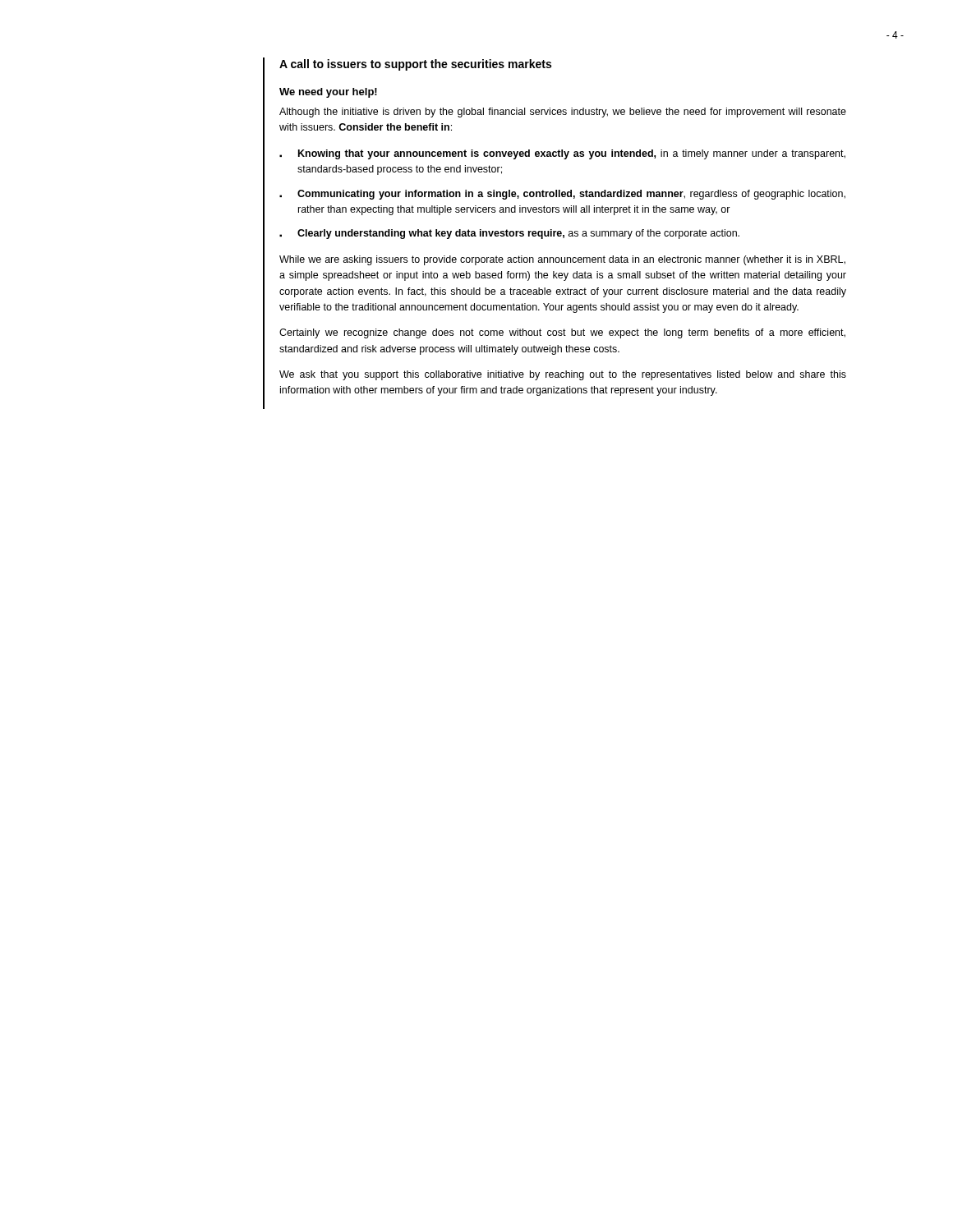This screenshot has height=1232, width=953.
Task: Select the passage starting "We ask that you support this collaborative"
Action: pos(563,382)
